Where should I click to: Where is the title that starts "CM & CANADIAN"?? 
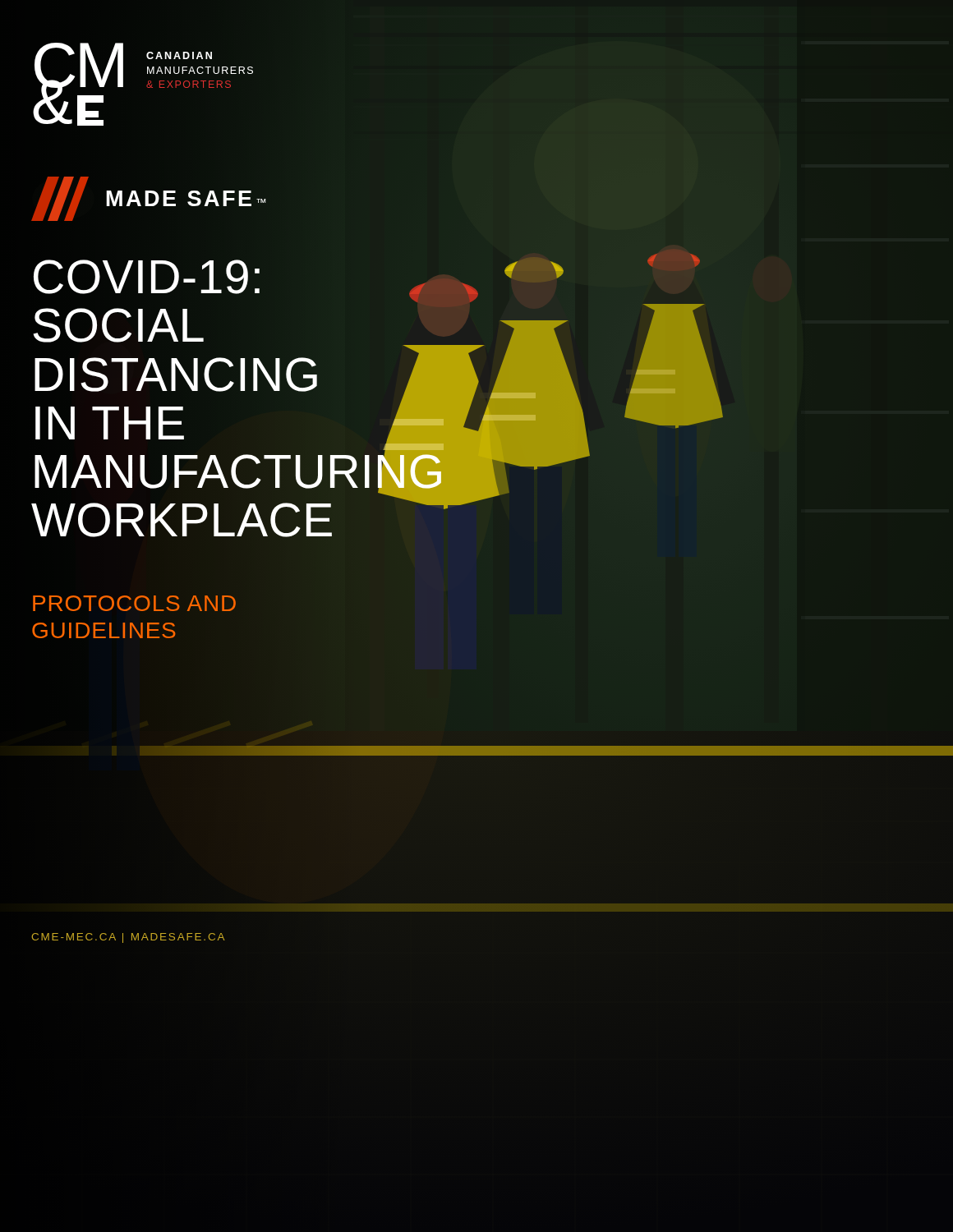coord(143,78)
